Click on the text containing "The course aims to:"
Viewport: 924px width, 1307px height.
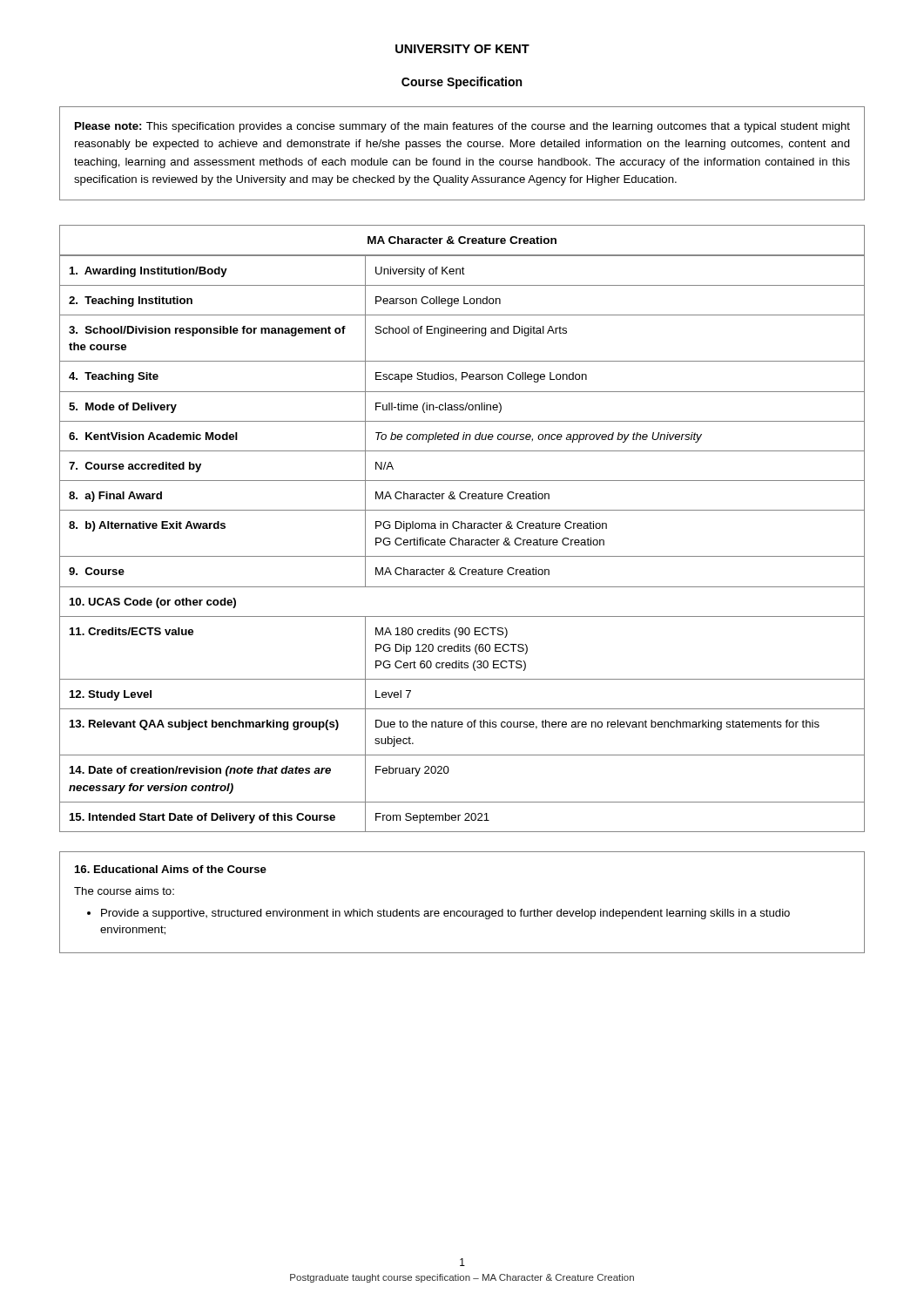124,891
